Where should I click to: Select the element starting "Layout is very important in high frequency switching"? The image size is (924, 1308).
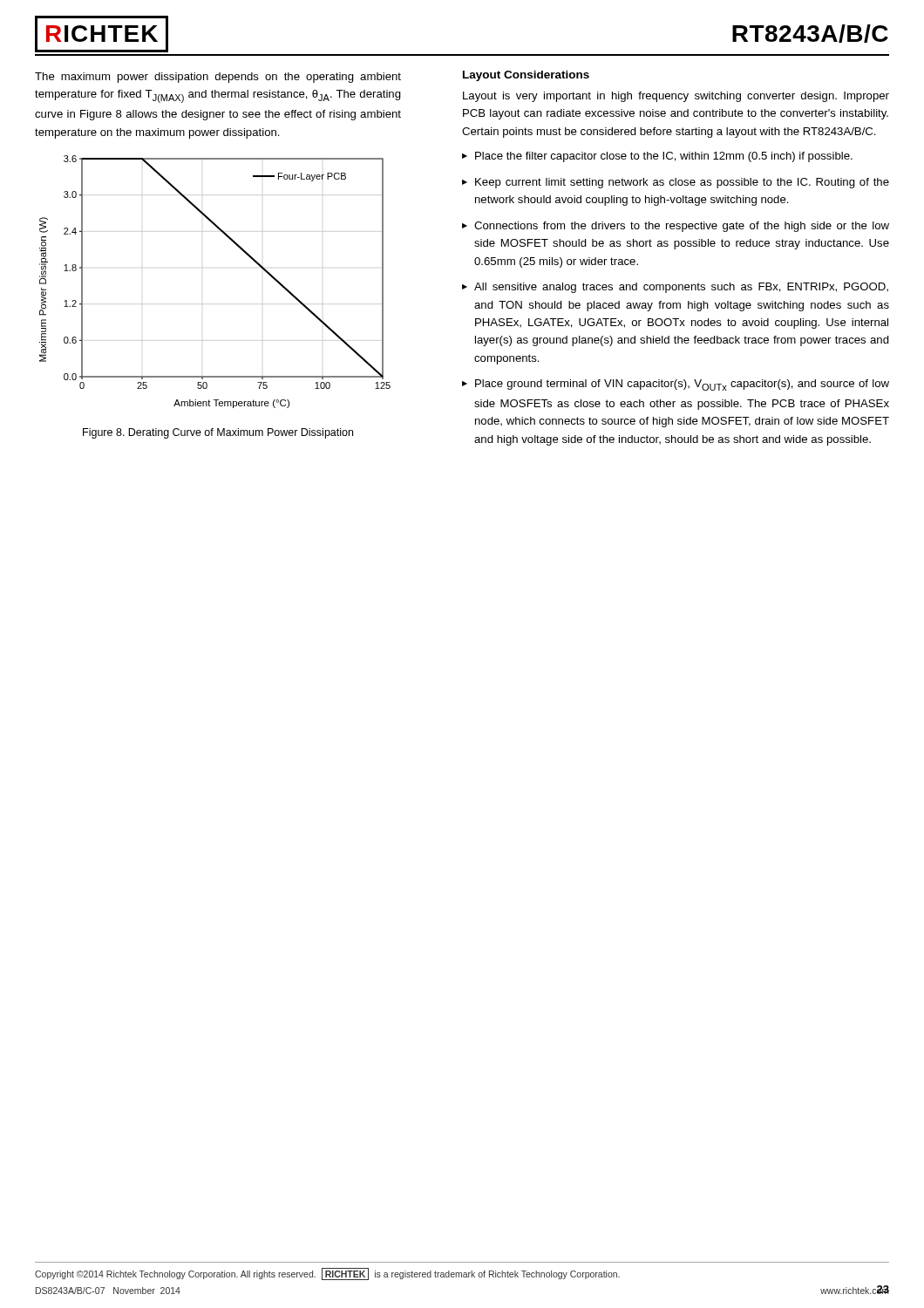(676, 113)
